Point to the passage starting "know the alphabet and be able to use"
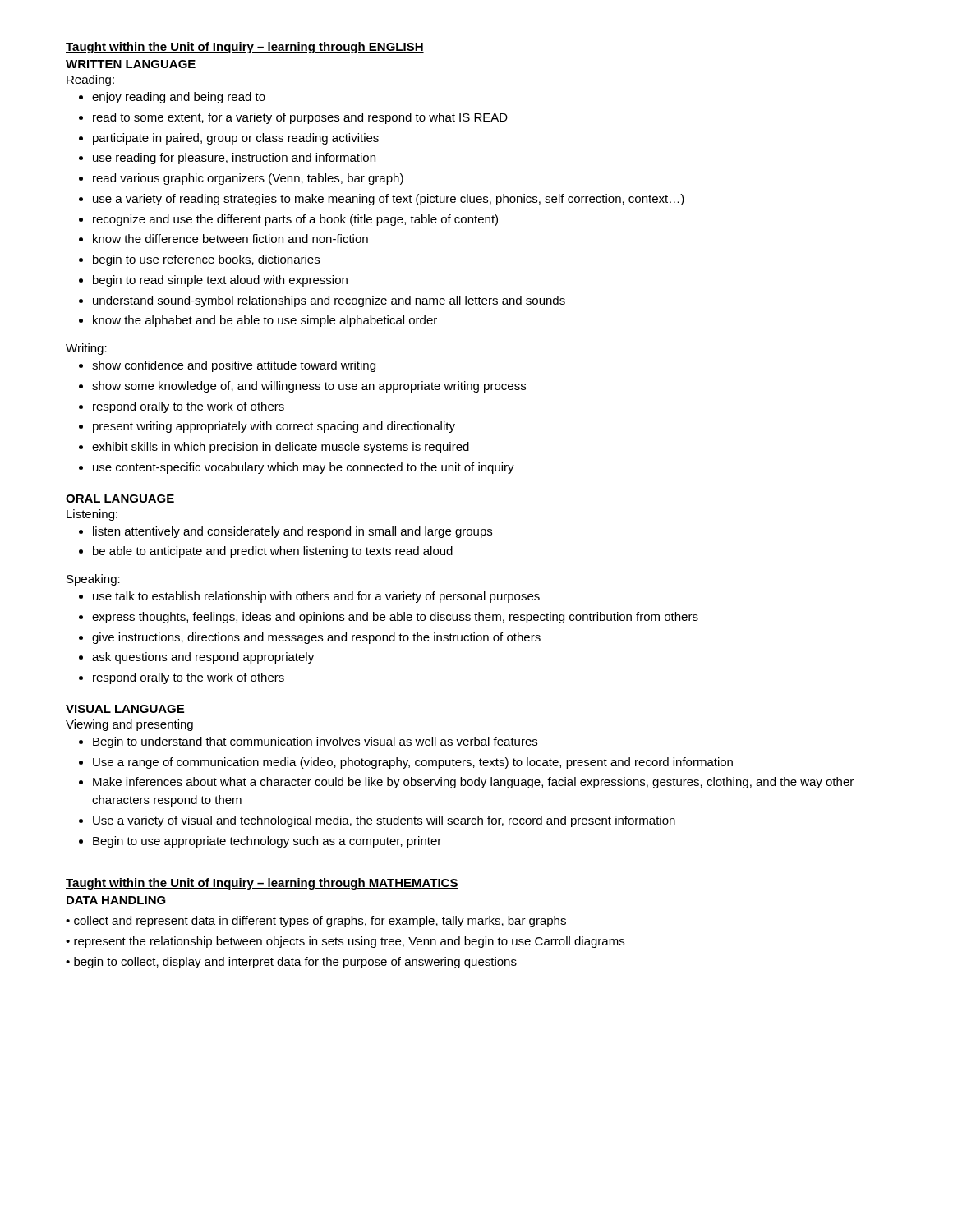Image resolution: width=953 pixels, height=1232 pixels. click(x=258, y=321)
